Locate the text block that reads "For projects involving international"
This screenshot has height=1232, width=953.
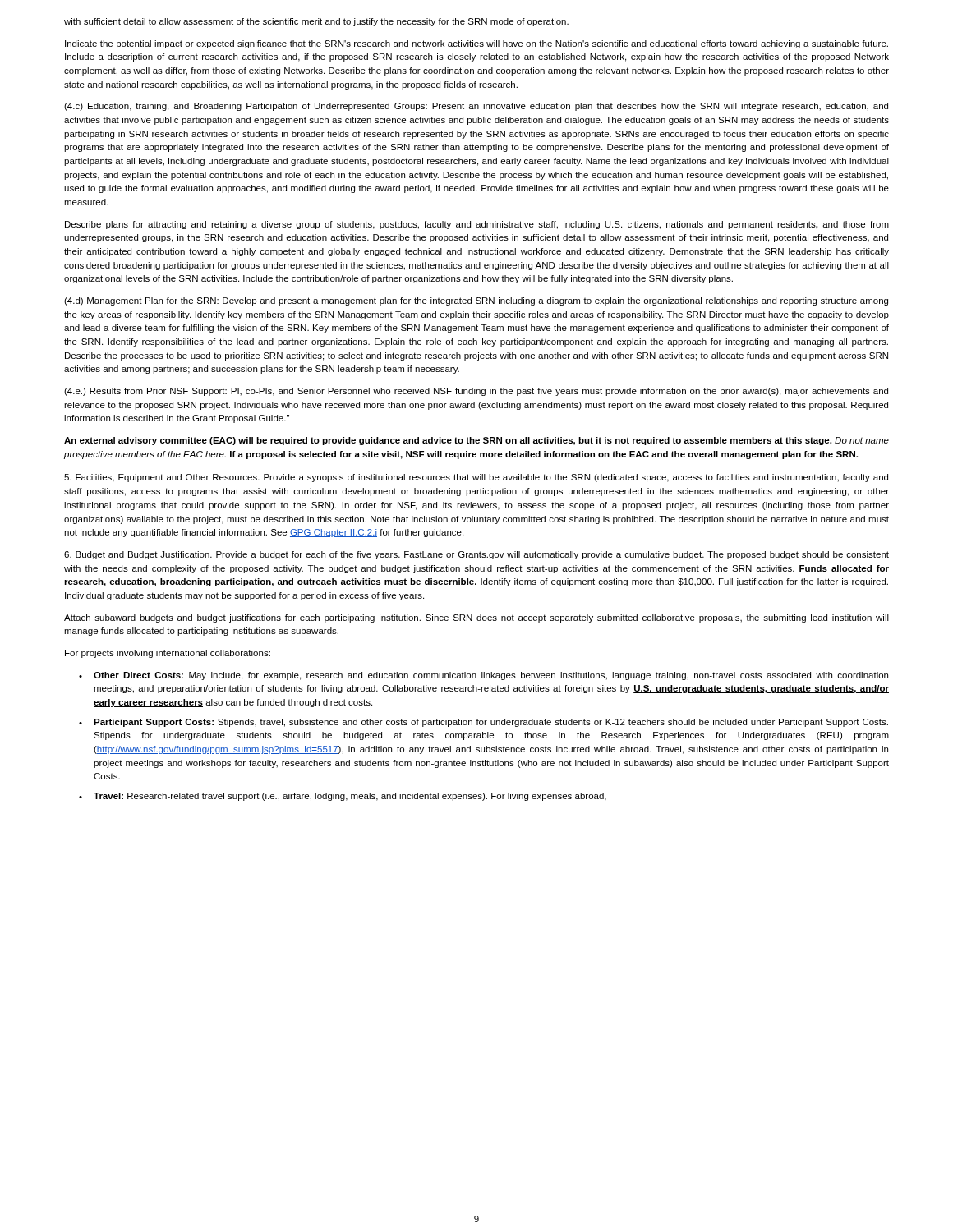click(168, 653)
